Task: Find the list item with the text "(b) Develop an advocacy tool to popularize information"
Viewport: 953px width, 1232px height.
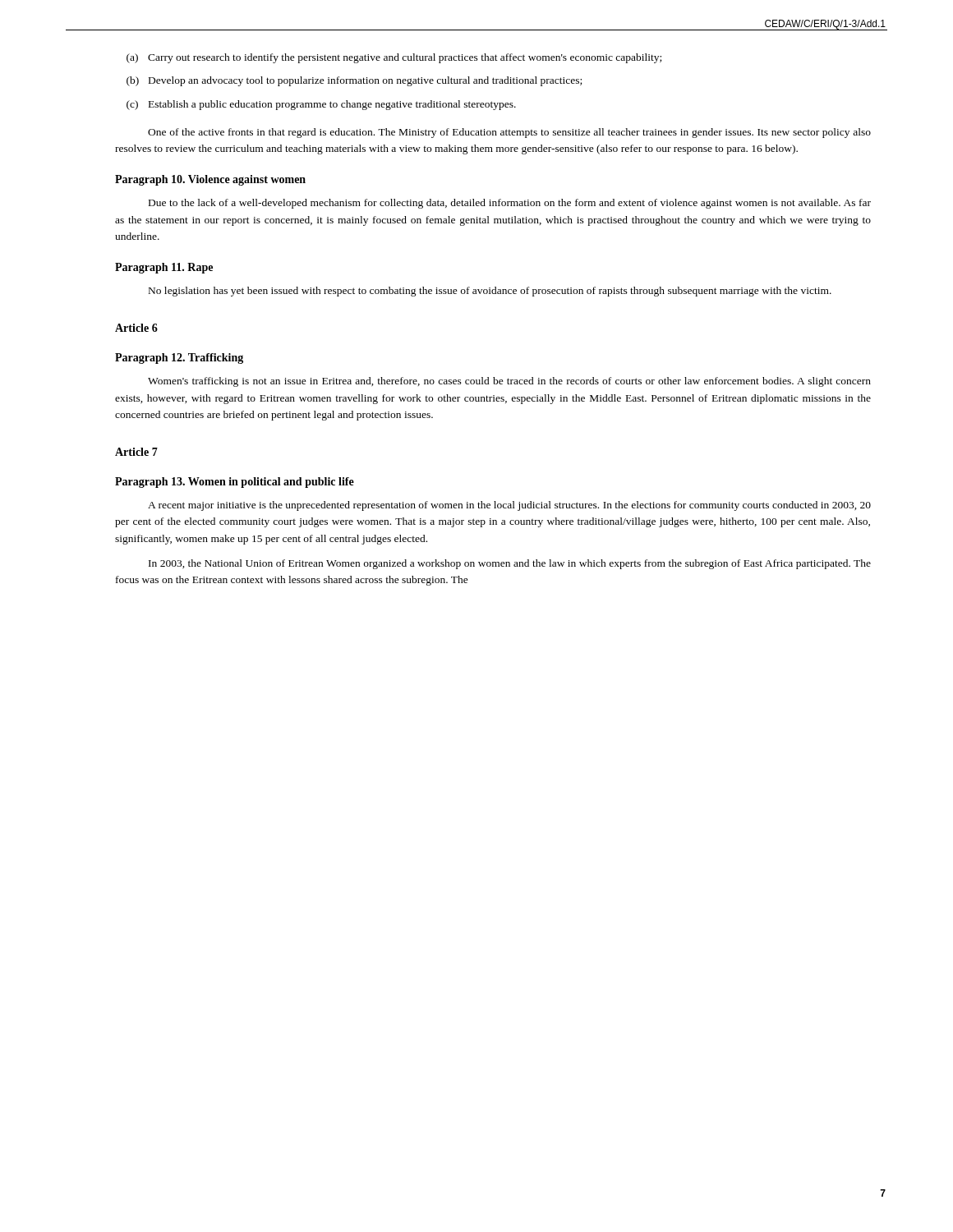Action: coord(349,81)
